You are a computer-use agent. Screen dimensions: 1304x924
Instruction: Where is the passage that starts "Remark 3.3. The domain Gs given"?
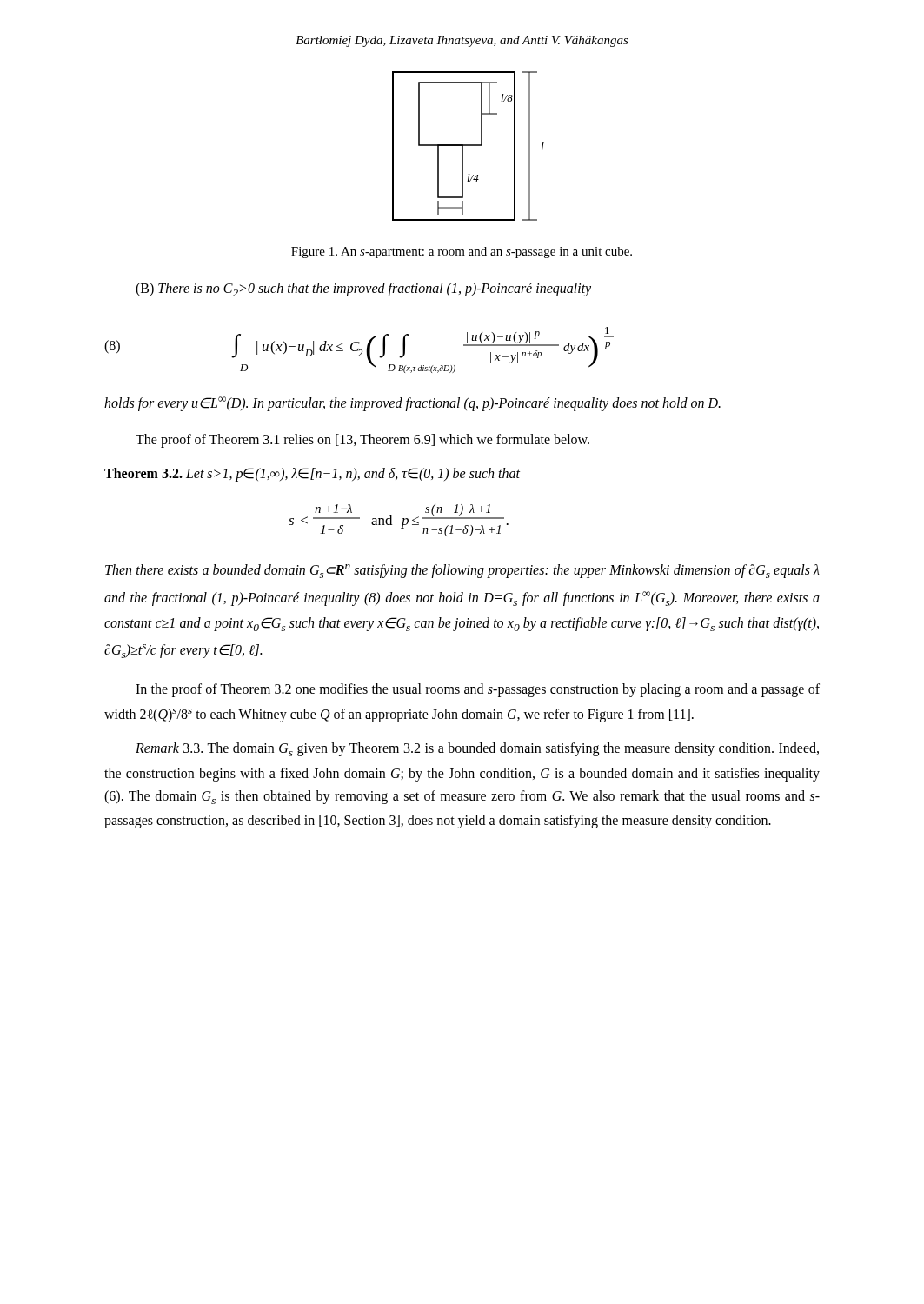(x=462, y=784)
